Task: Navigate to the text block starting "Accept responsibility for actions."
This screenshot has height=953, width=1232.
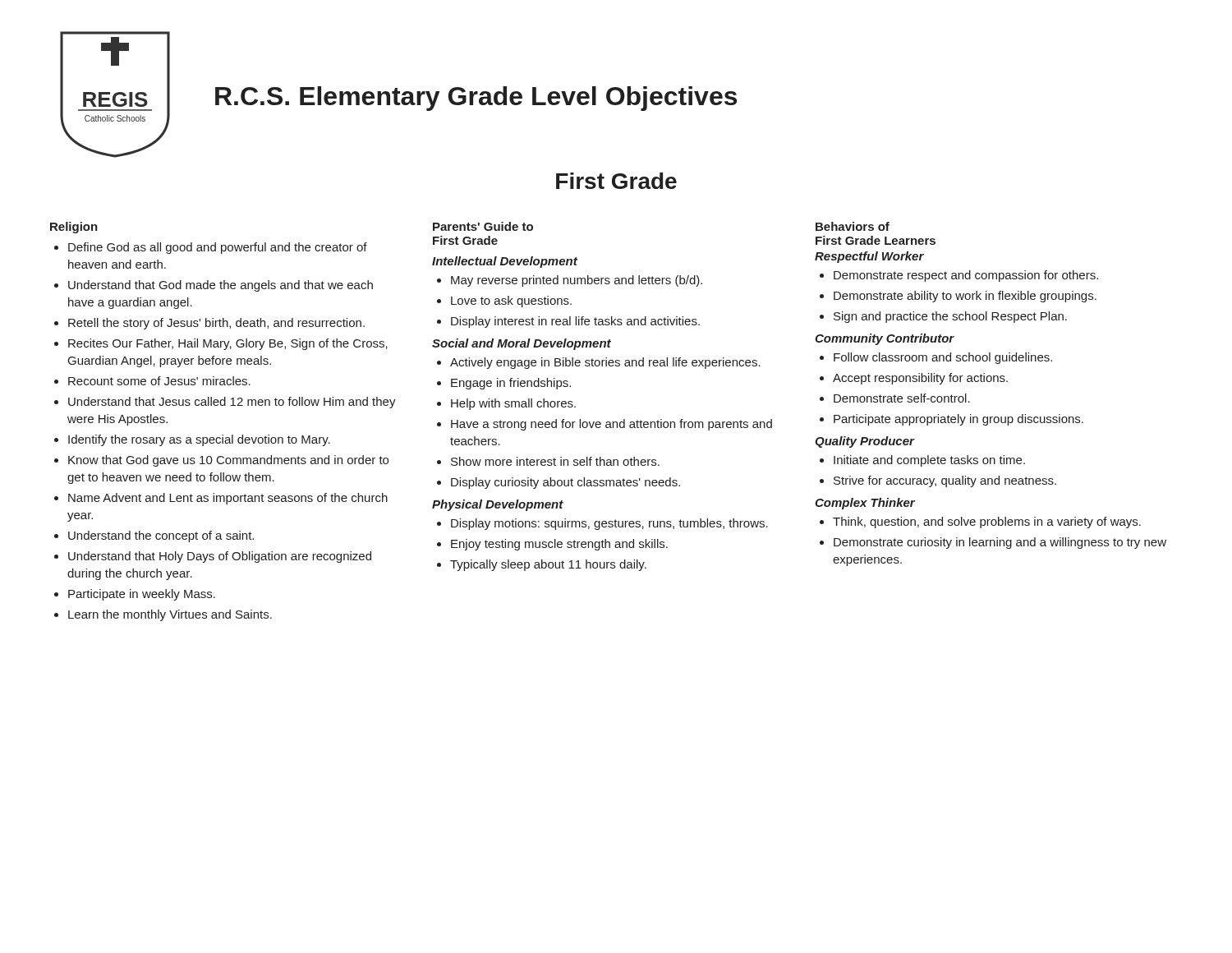Action: [921, 377]
